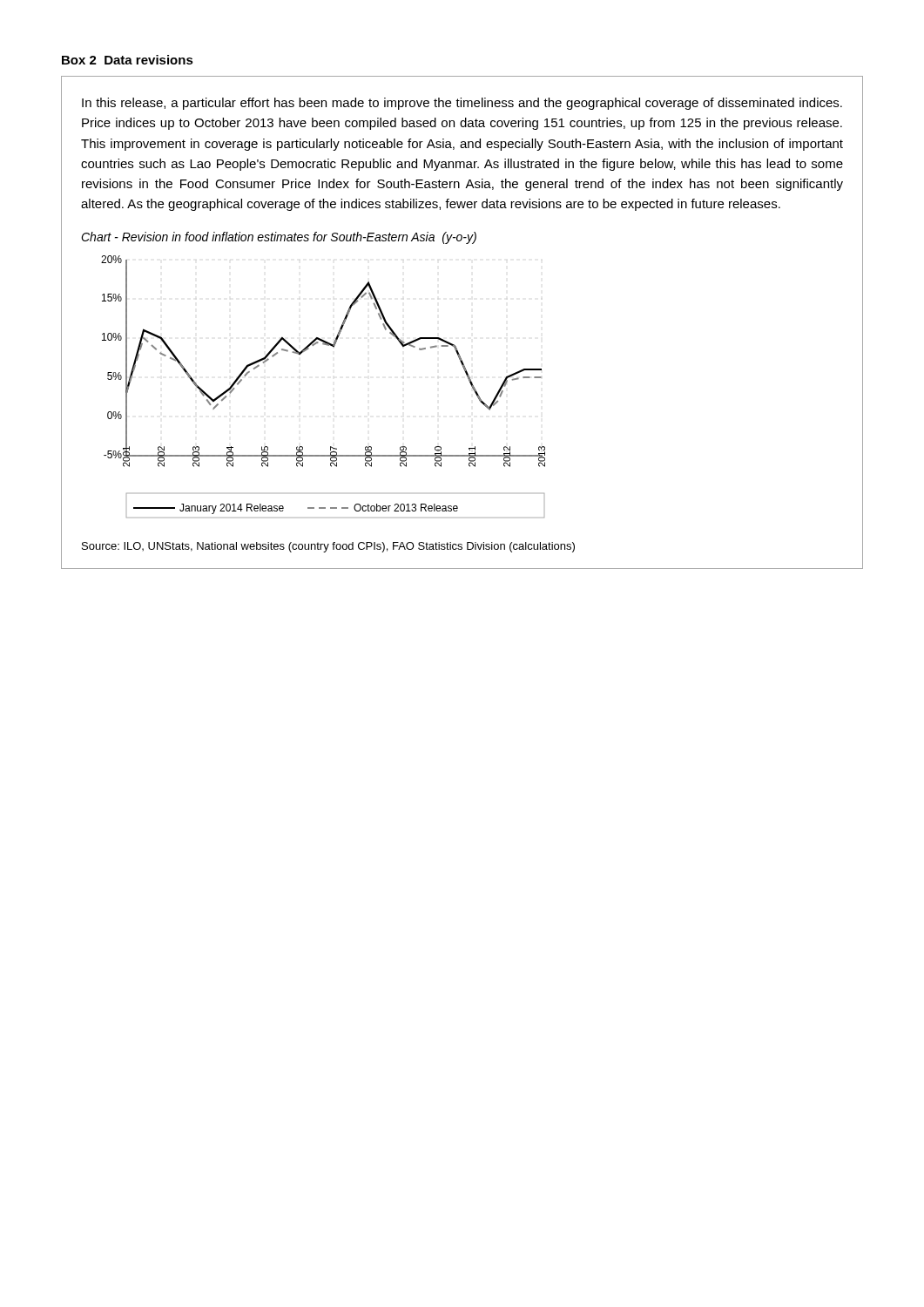Find the line chart
924x1307 pixels.
click(462, 391)
